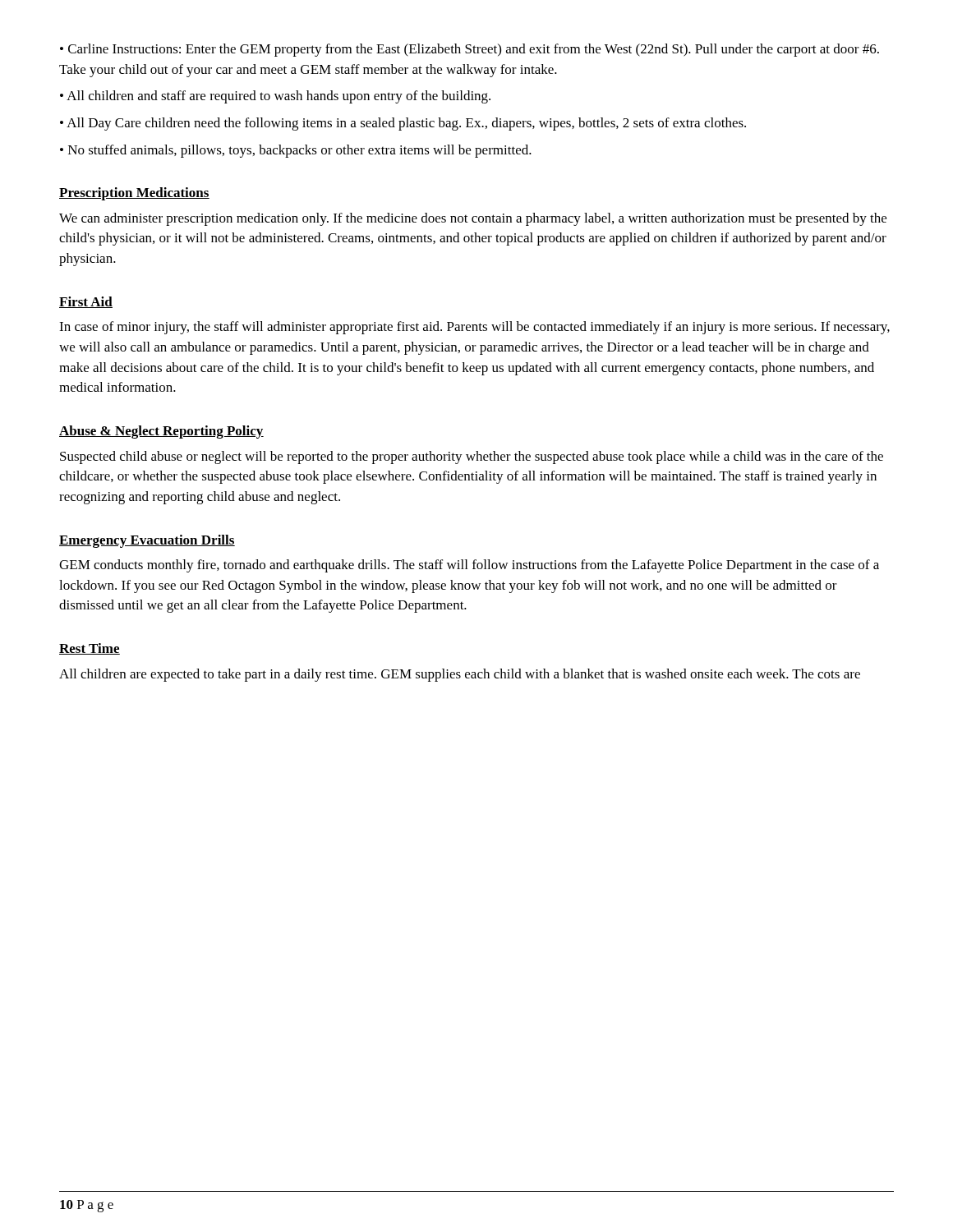Click on the section header with the text "Abuse & Neglect Reporting Policy"
The height and width of the screenshot is (1232, 953).
(x=161, y=431)
